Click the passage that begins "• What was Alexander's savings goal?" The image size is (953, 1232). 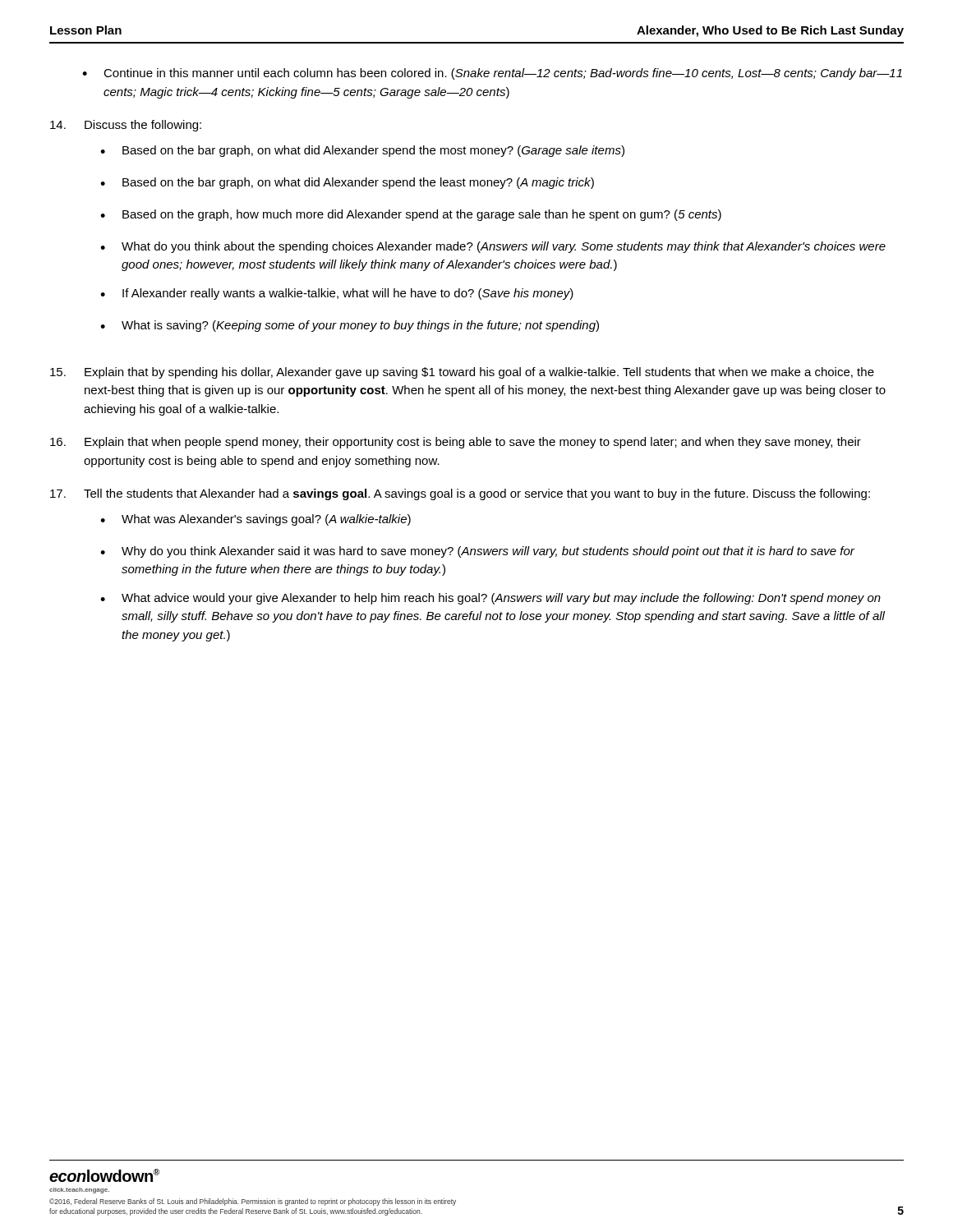256,521
